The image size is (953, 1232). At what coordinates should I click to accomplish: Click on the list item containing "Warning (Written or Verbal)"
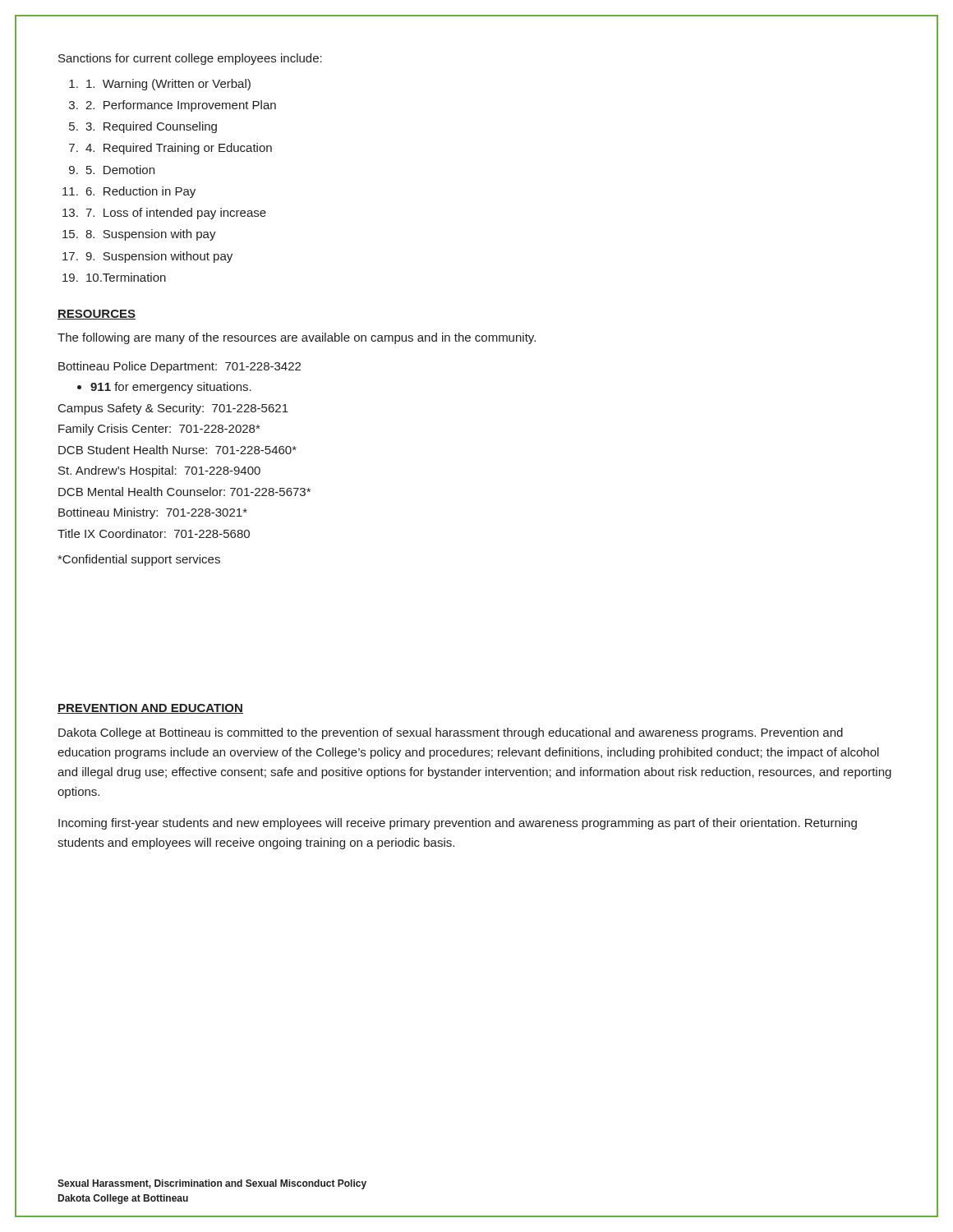pyautogui.click(x=168, y=85)
